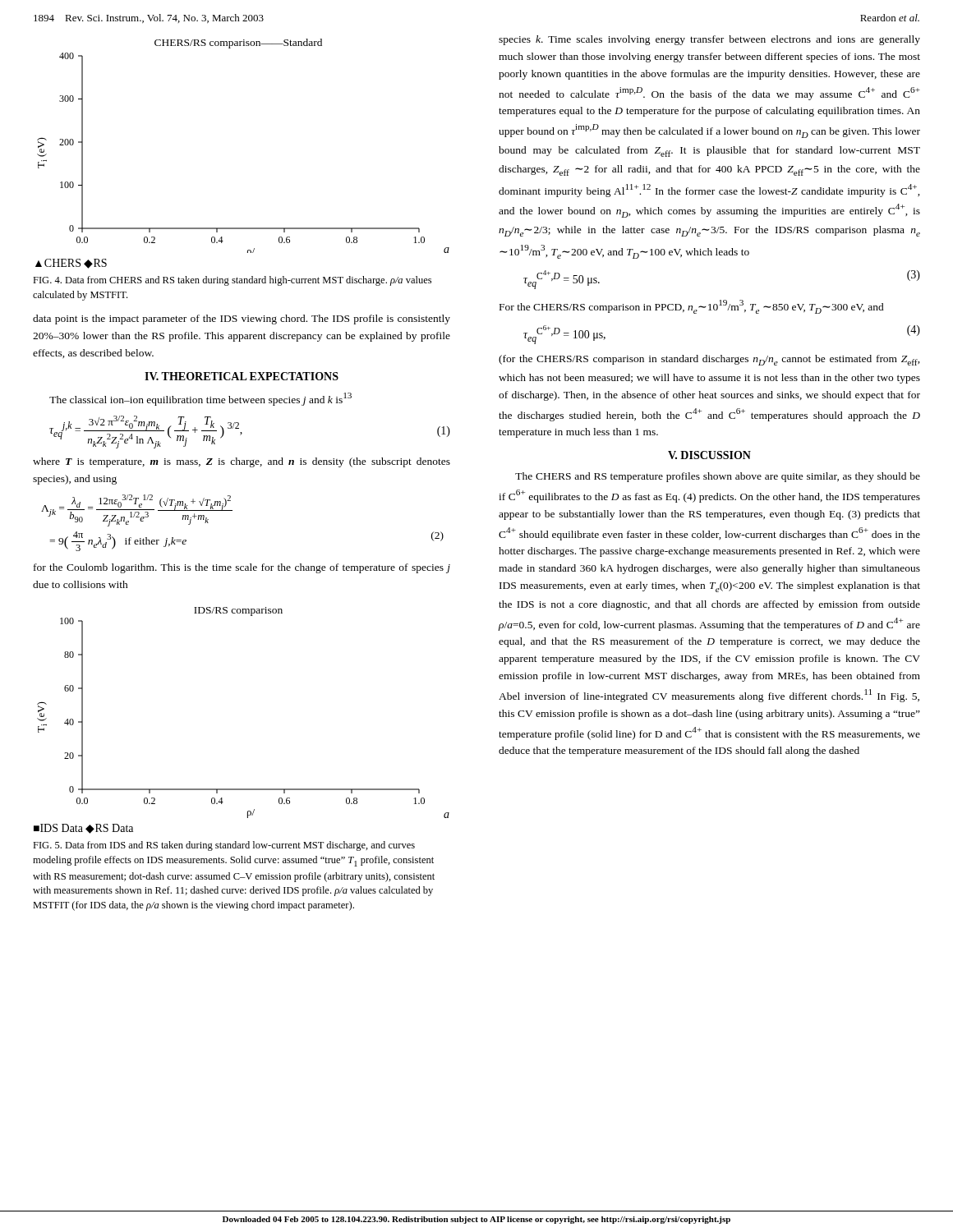Image resolution: width=953 pixels, height=1232 pixels.
Task: Find the text block containing "where T is temperature, m"
Action: (x=242, y=470)
